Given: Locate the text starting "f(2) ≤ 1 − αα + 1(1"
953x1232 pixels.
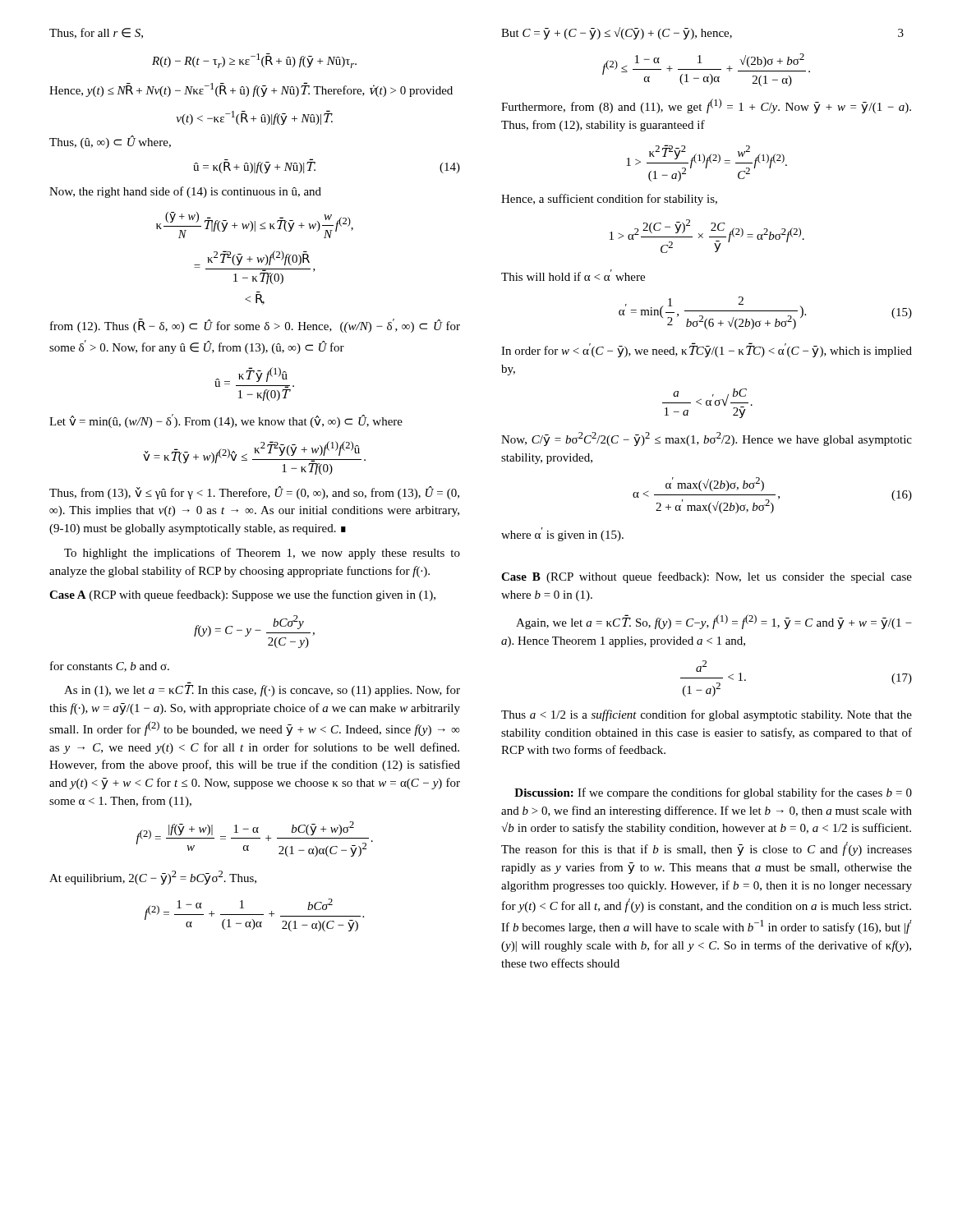Looking at the screenshot, I should click(x=707, y=69).
